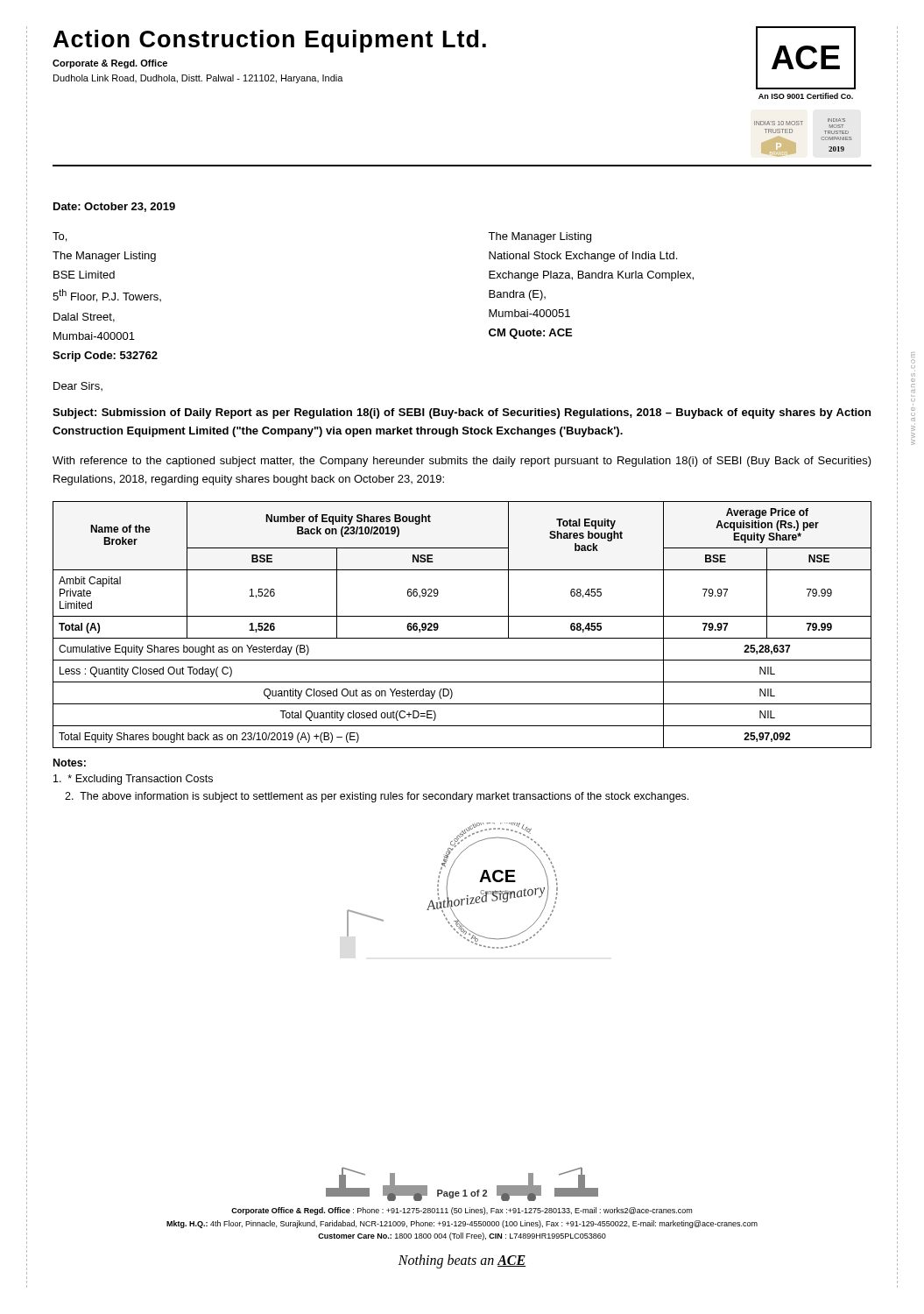This screenshot has width=924, height=1314.
Task: Locate the list item containing "2. The above"
Action: 377,796
